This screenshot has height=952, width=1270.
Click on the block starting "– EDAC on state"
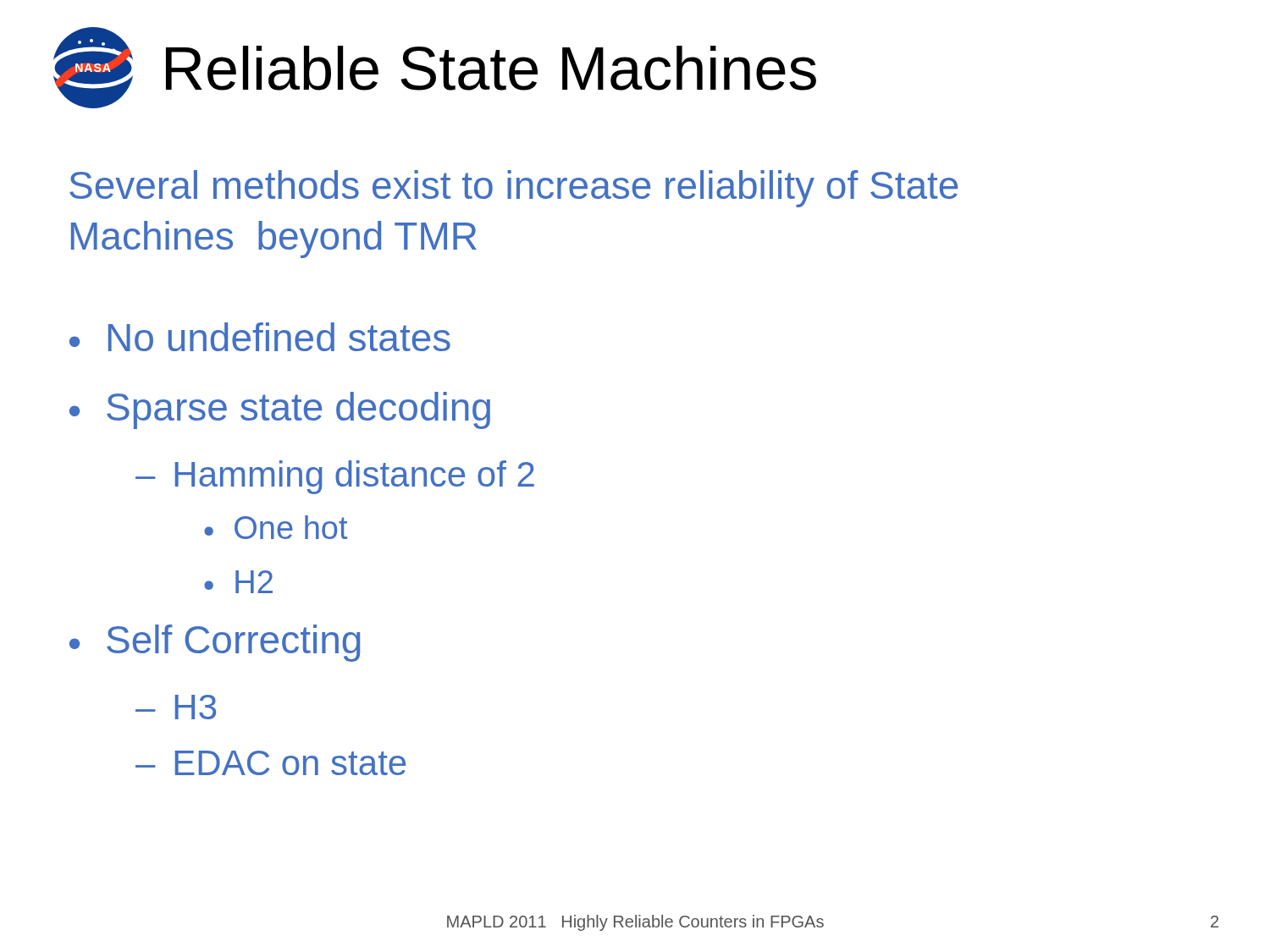point(271,764)
